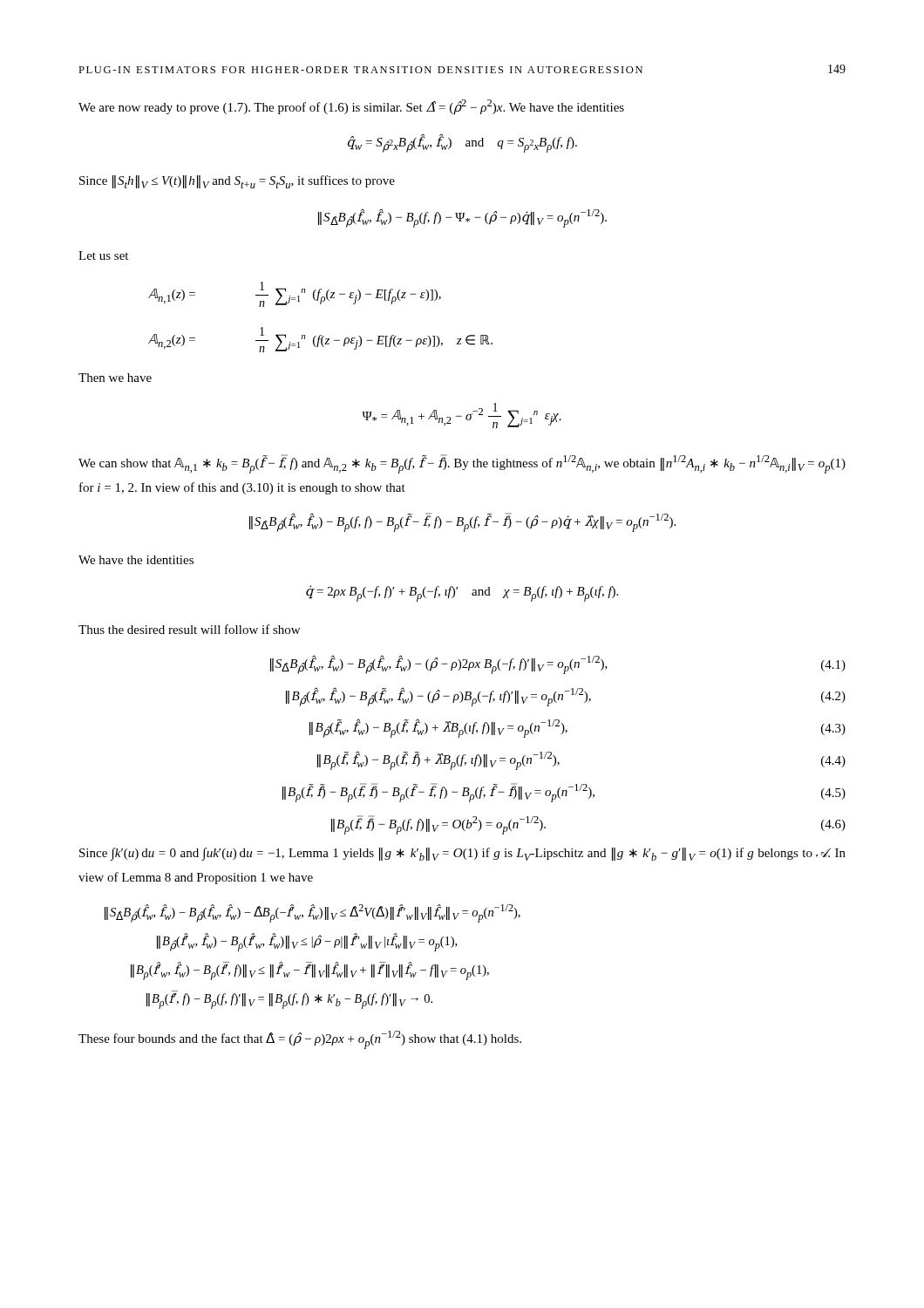Click the passage that begins "Thus the desired result"

[x=189, y=630]
